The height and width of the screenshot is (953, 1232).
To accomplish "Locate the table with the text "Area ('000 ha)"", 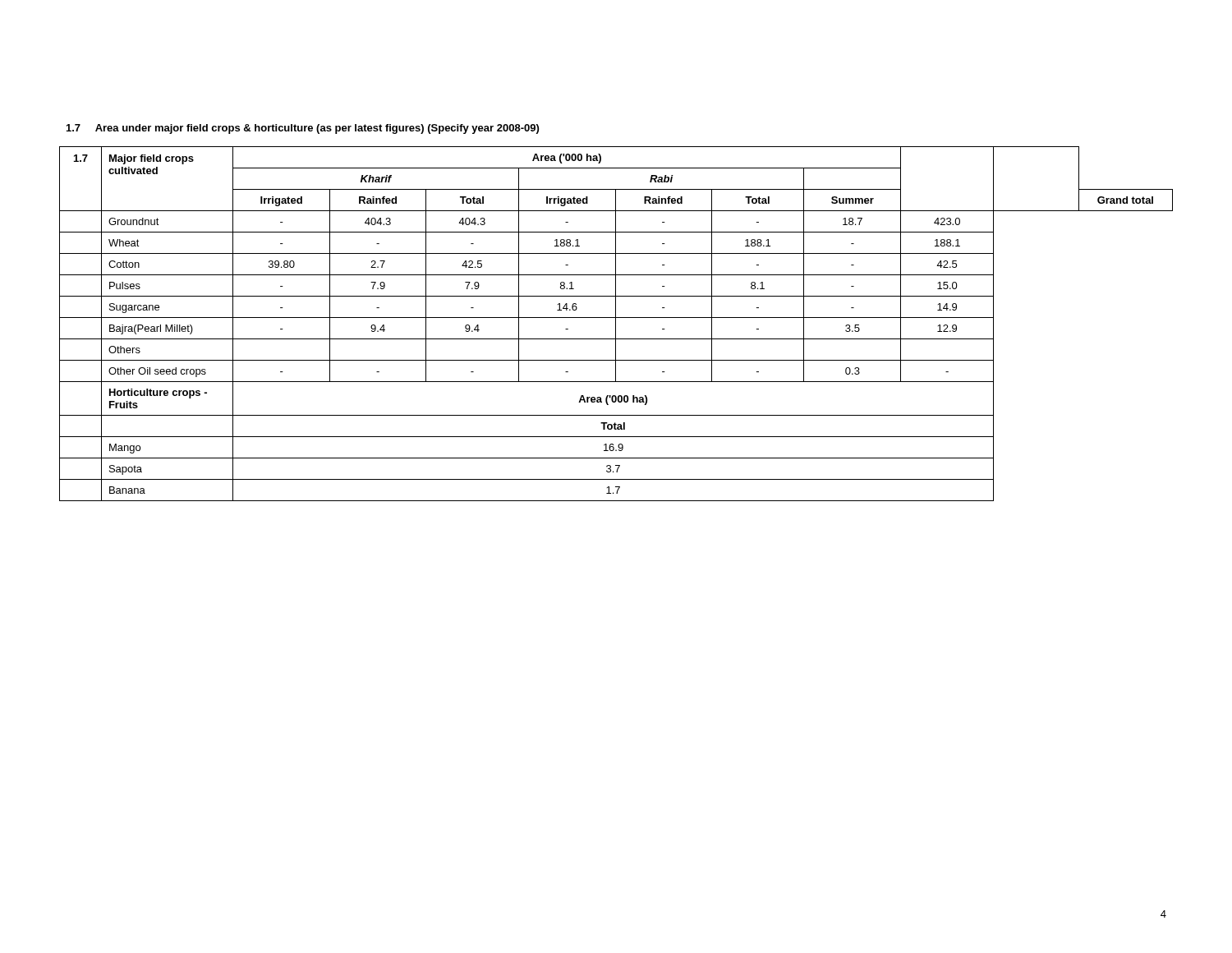I will [x=616, y=324].
